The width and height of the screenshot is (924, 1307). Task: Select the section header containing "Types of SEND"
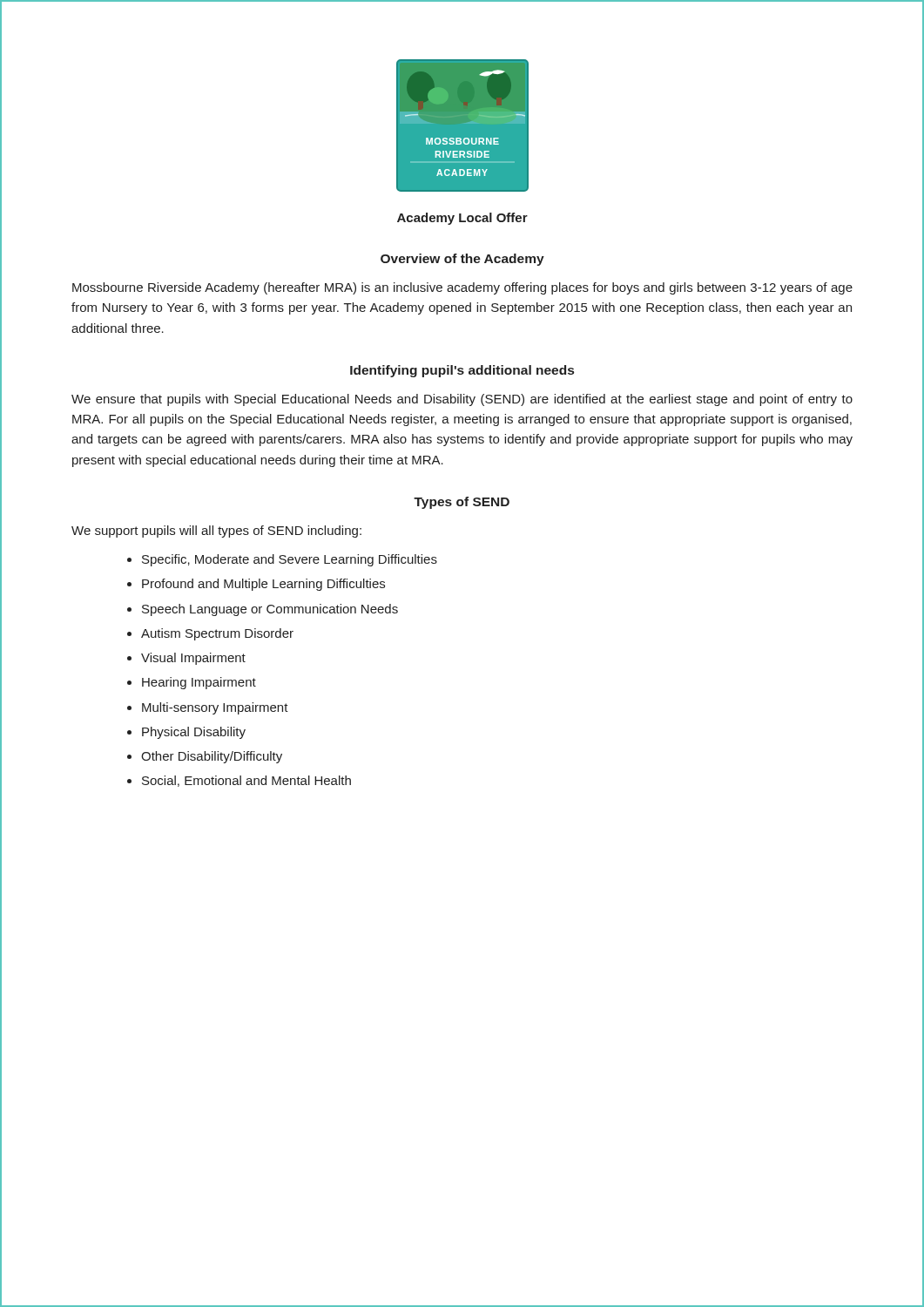click(462, 501)
